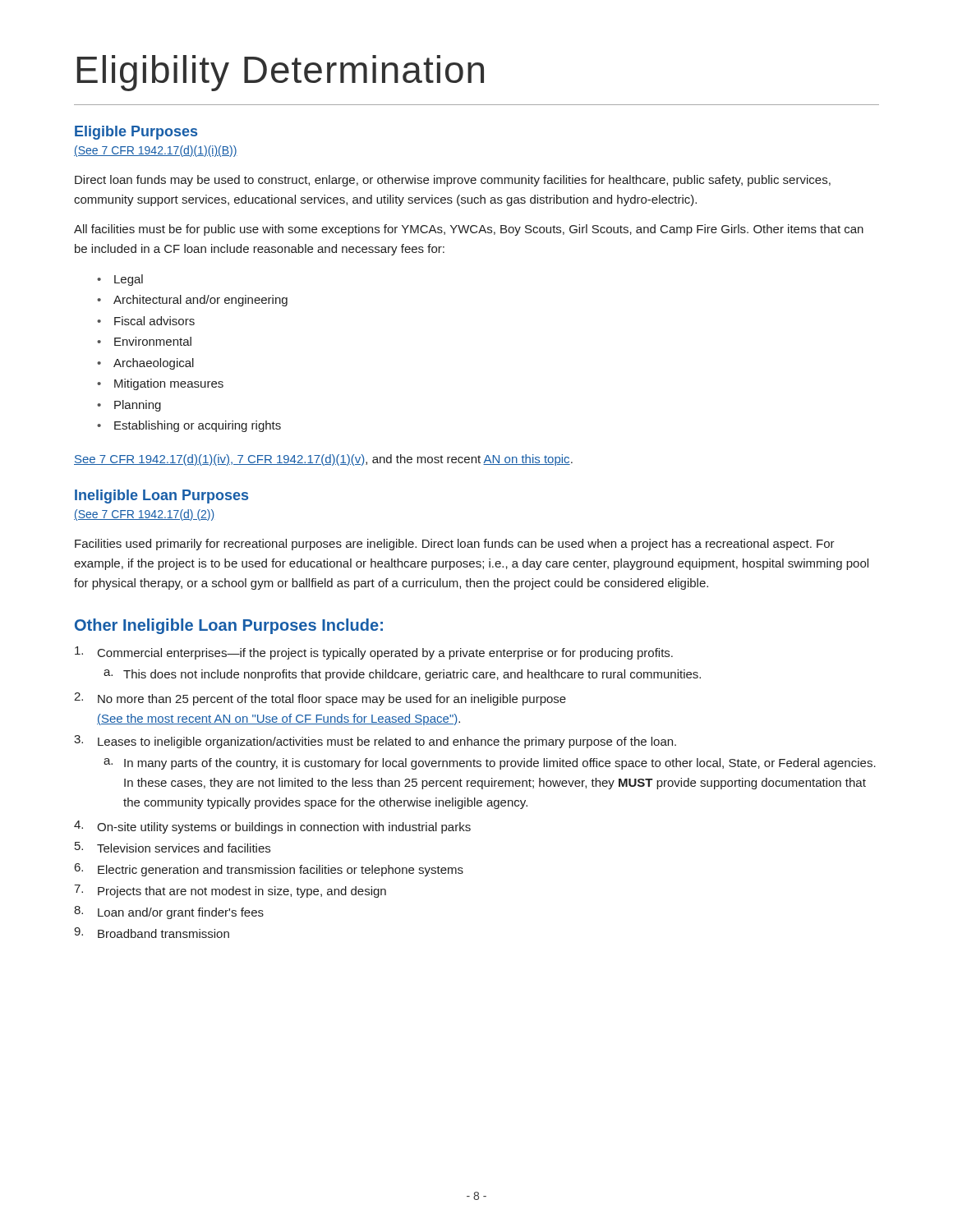Select the text starting "(See 7 CFR 1942.17(d) (2))"
This screenshot has width=953, height=1232.
(x=144, y=515)
